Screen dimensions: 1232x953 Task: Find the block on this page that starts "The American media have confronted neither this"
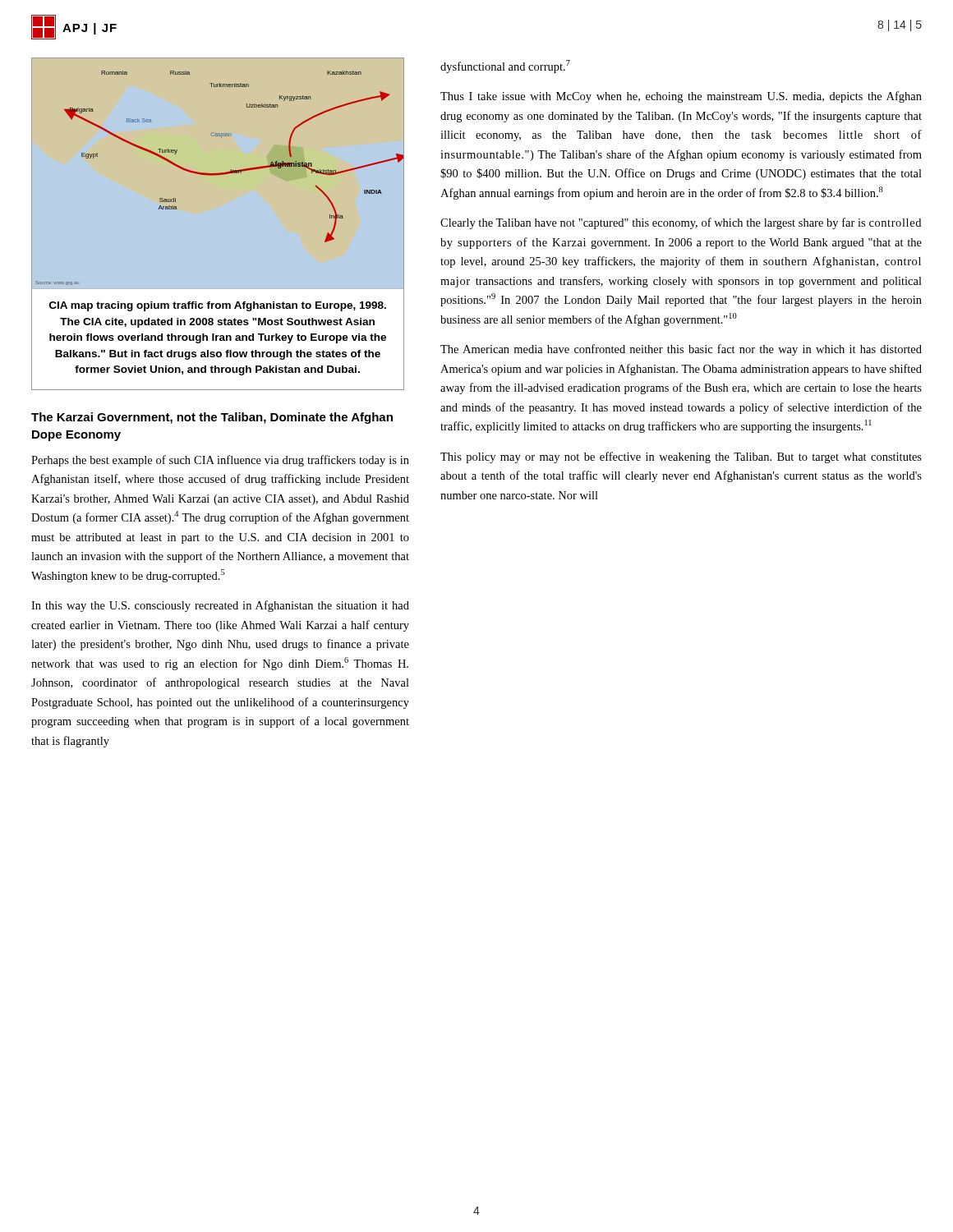[x=681, y=388]
